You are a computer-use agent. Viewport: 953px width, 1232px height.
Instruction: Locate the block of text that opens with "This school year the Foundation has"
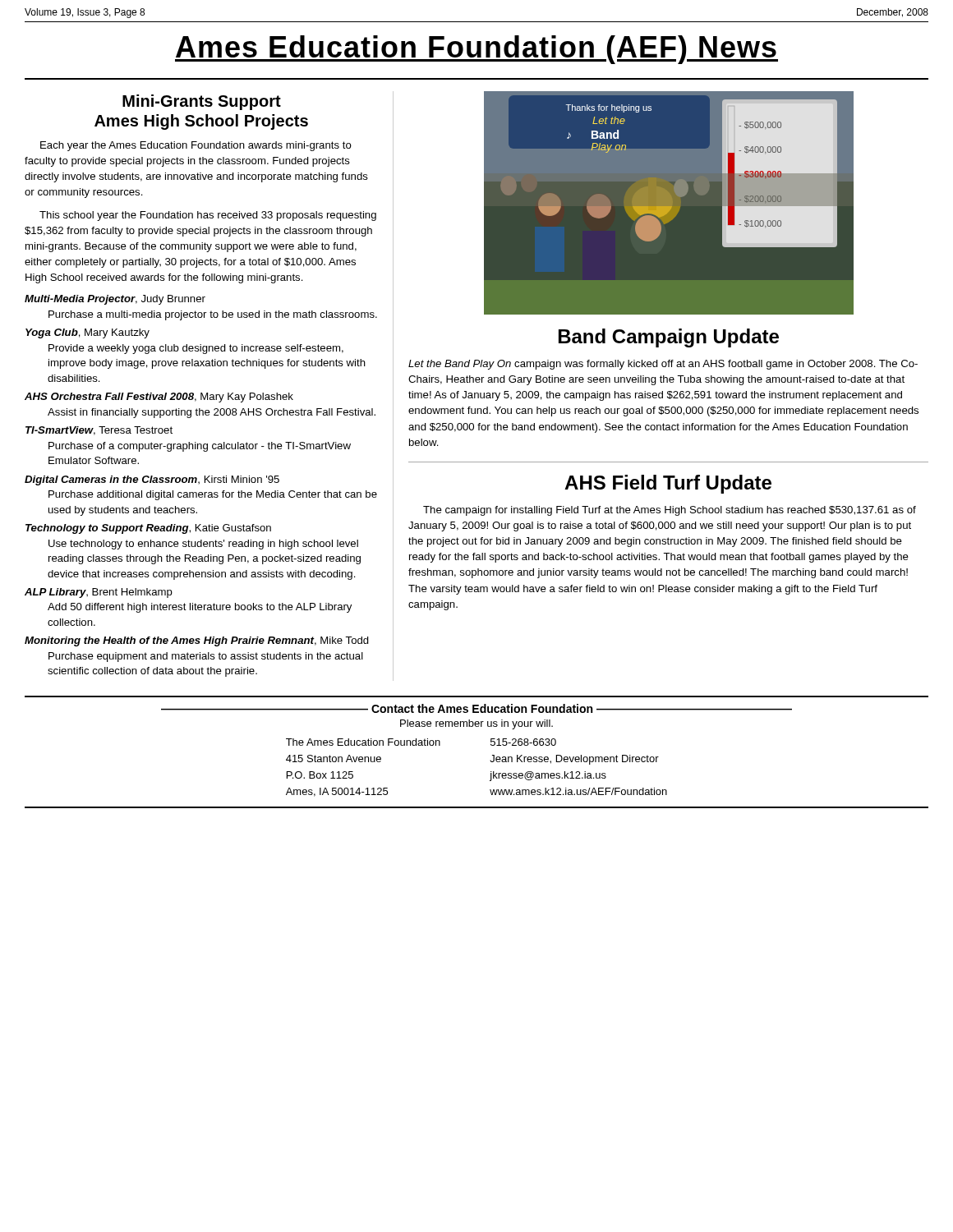pyautogui.click(x=201, y=246)
